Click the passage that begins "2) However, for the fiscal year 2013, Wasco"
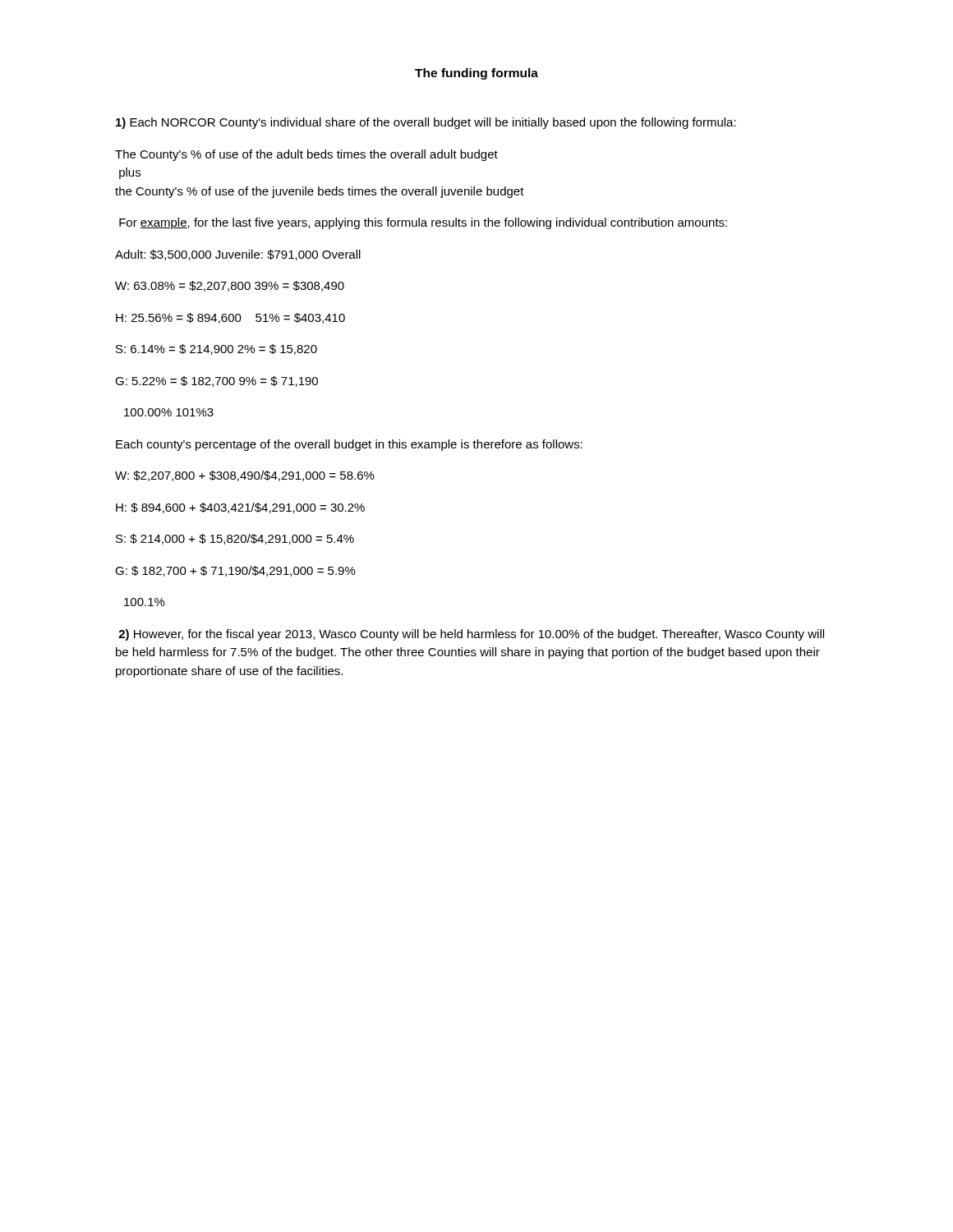The width and height of the screenshot is (953, 1232). click(x=470, y=652)
